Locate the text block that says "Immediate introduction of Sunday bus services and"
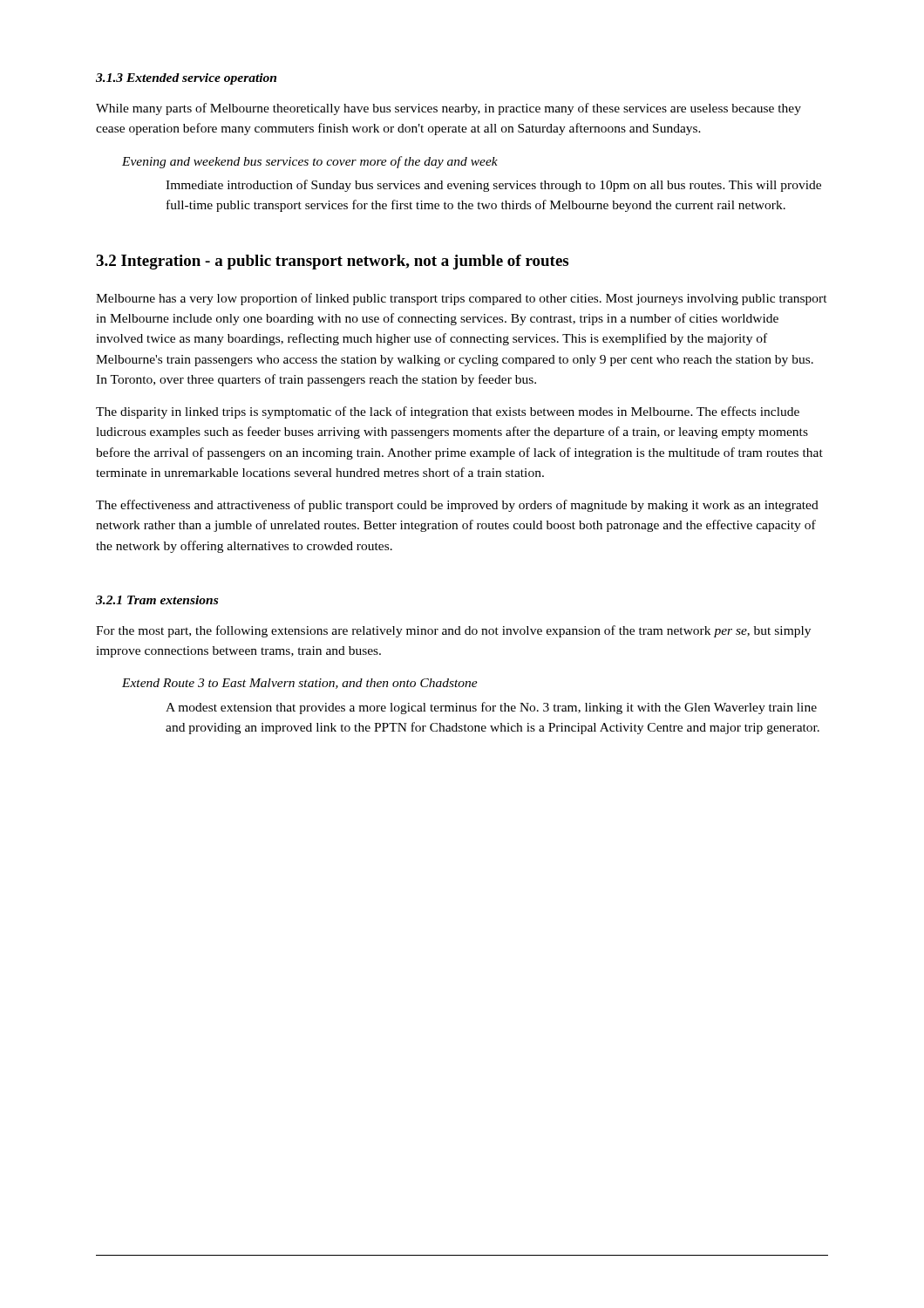This screenshot has width=924, height=1308. tap(494, 194)
